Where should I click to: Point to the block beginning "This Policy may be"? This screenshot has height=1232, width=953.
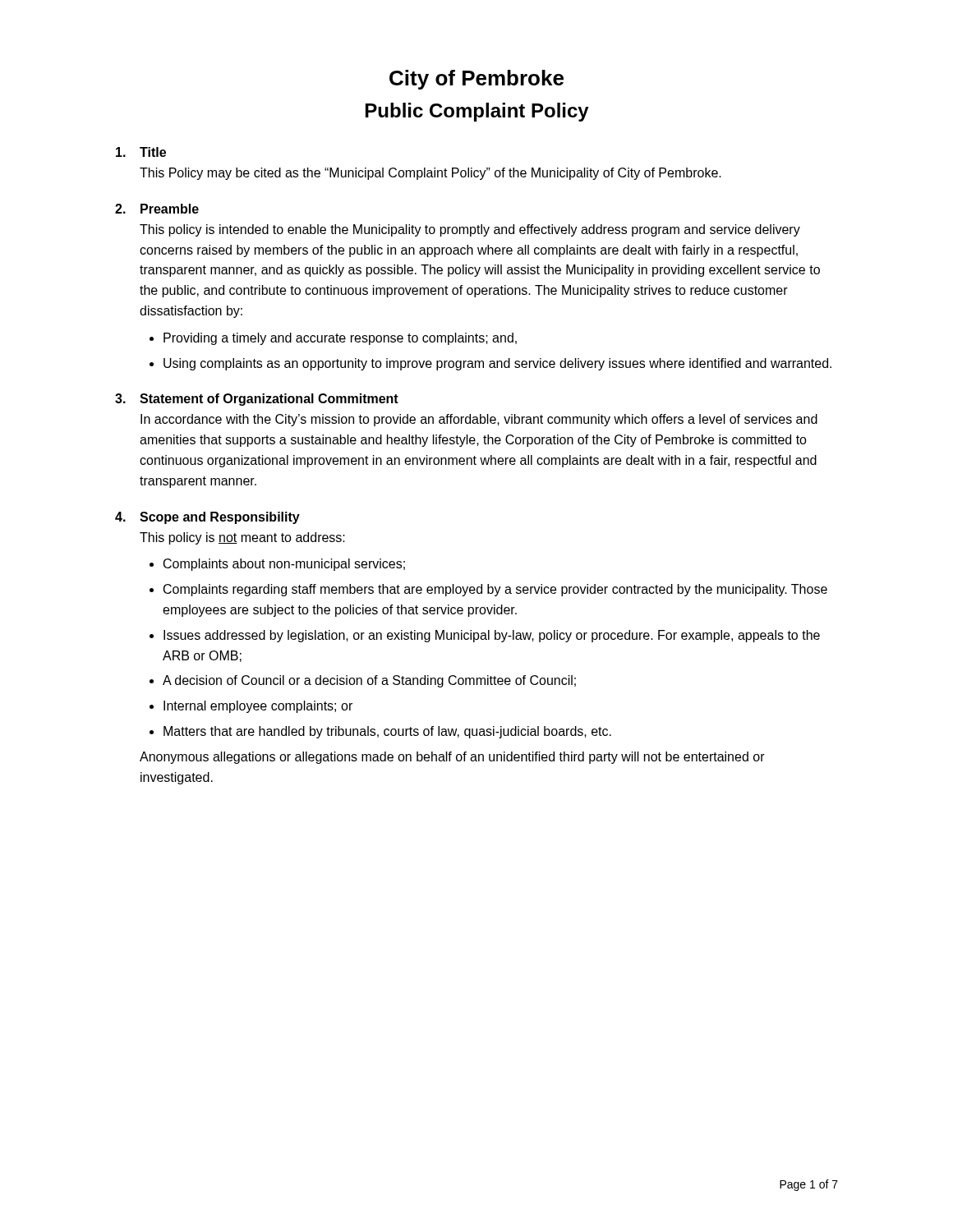tap(489, 174)
